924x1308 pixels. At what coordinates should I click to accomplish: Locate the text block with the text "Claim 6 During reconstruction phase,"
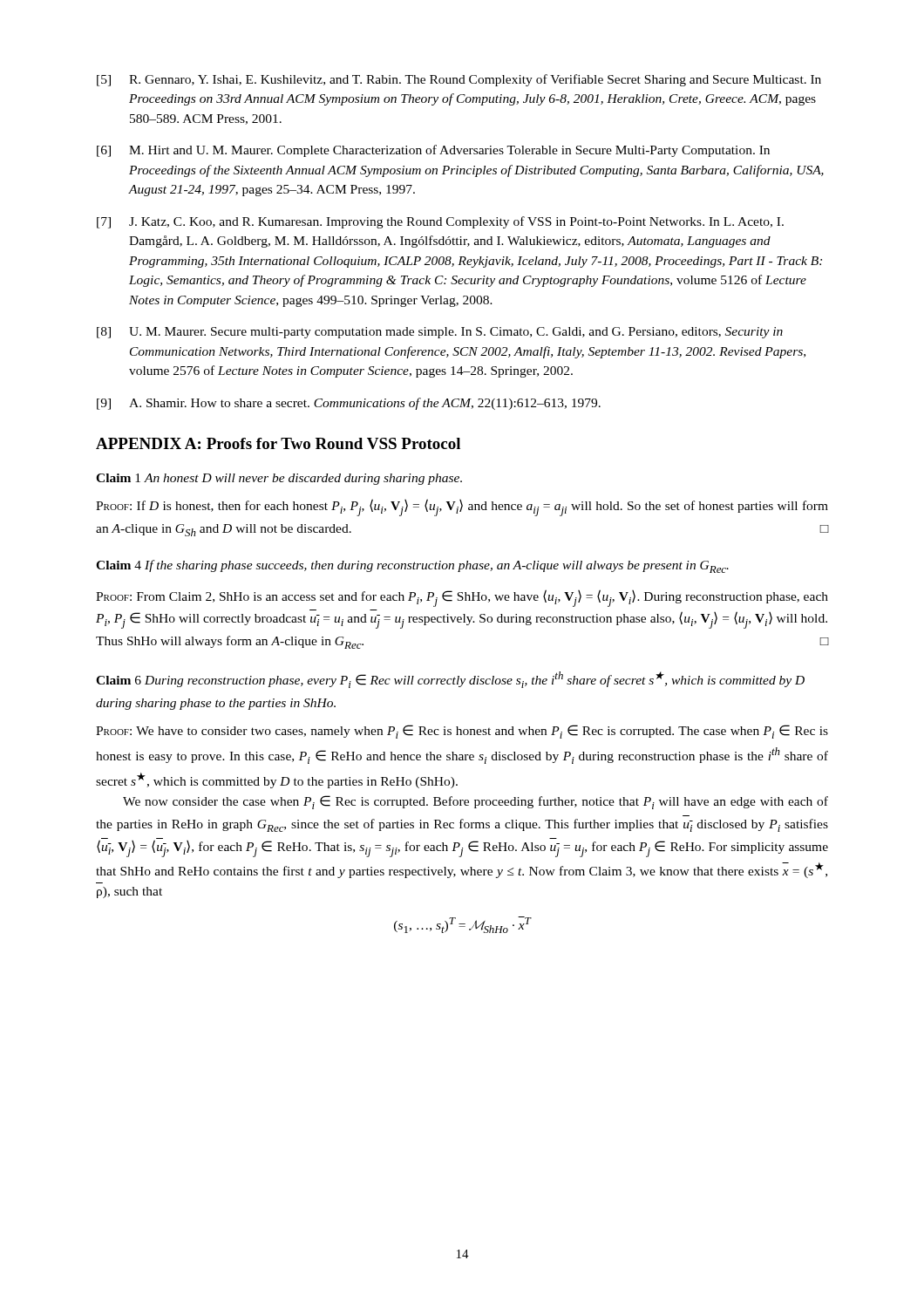[450, 689]
